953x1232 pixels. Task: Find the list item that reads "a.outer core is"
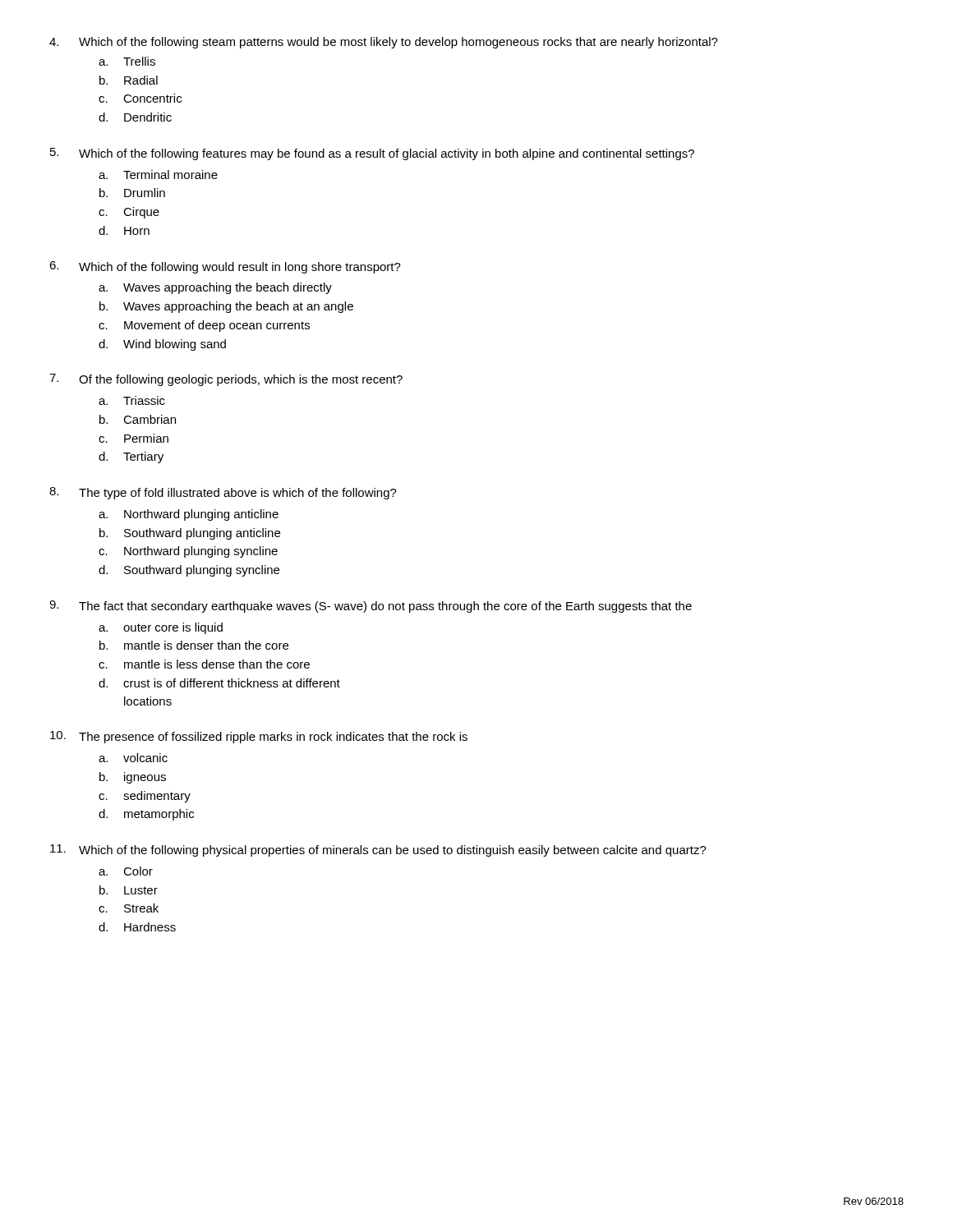click(x=161, y=628)
